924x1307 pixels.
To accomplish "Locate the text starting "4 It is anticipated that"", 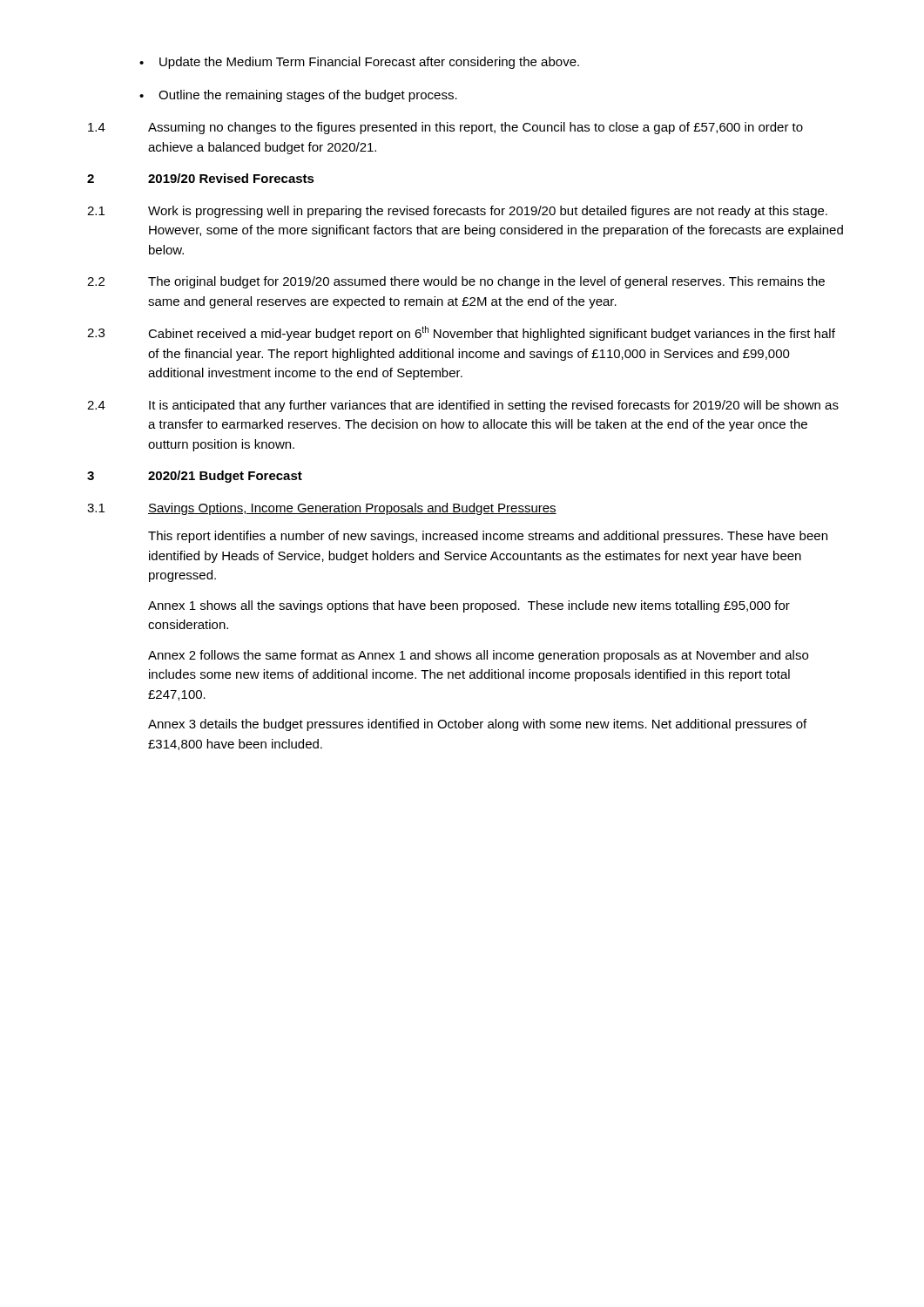I will [466, 425].
